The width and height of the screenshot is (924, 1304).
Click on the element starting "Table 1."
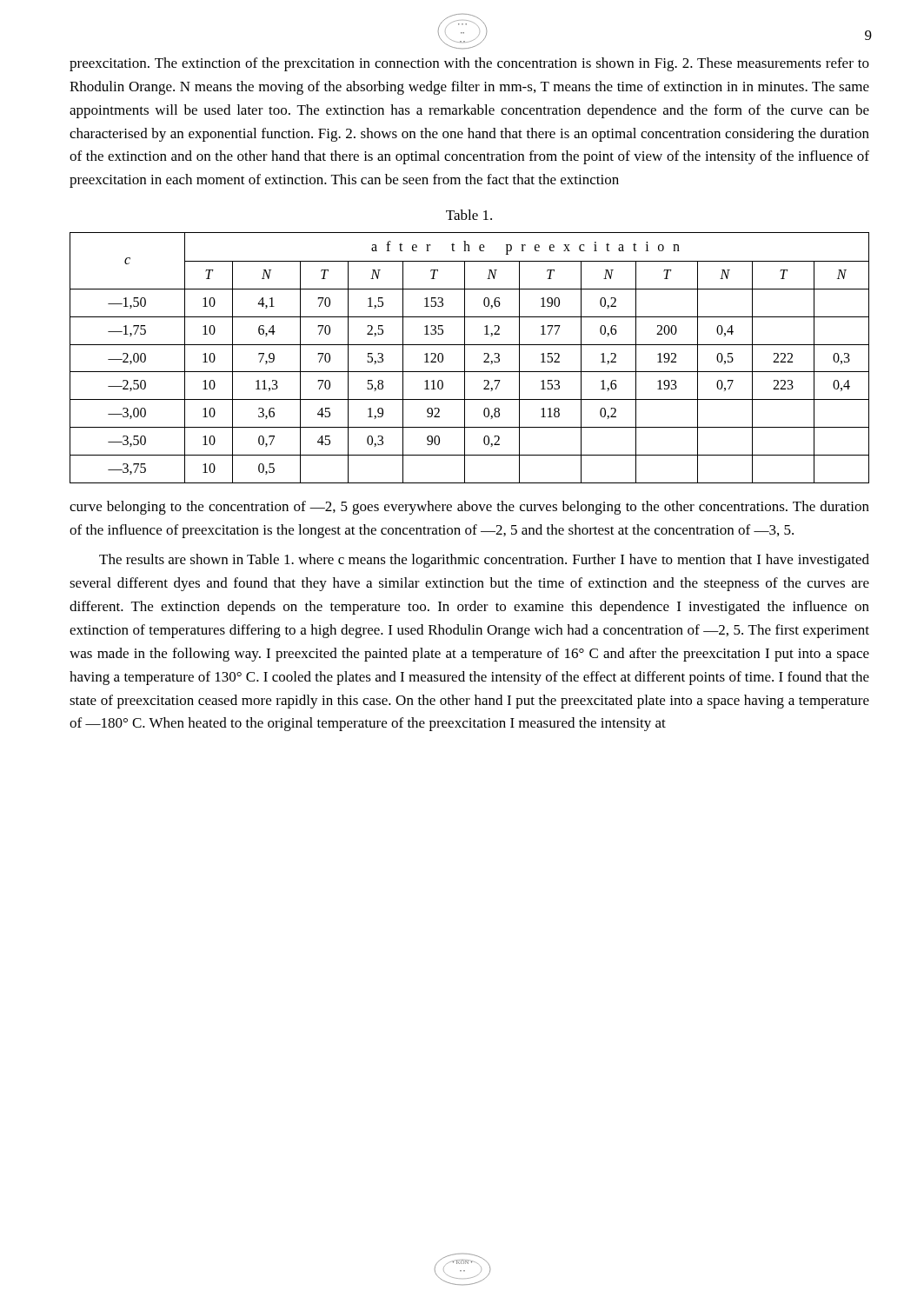tap(469, 215)
